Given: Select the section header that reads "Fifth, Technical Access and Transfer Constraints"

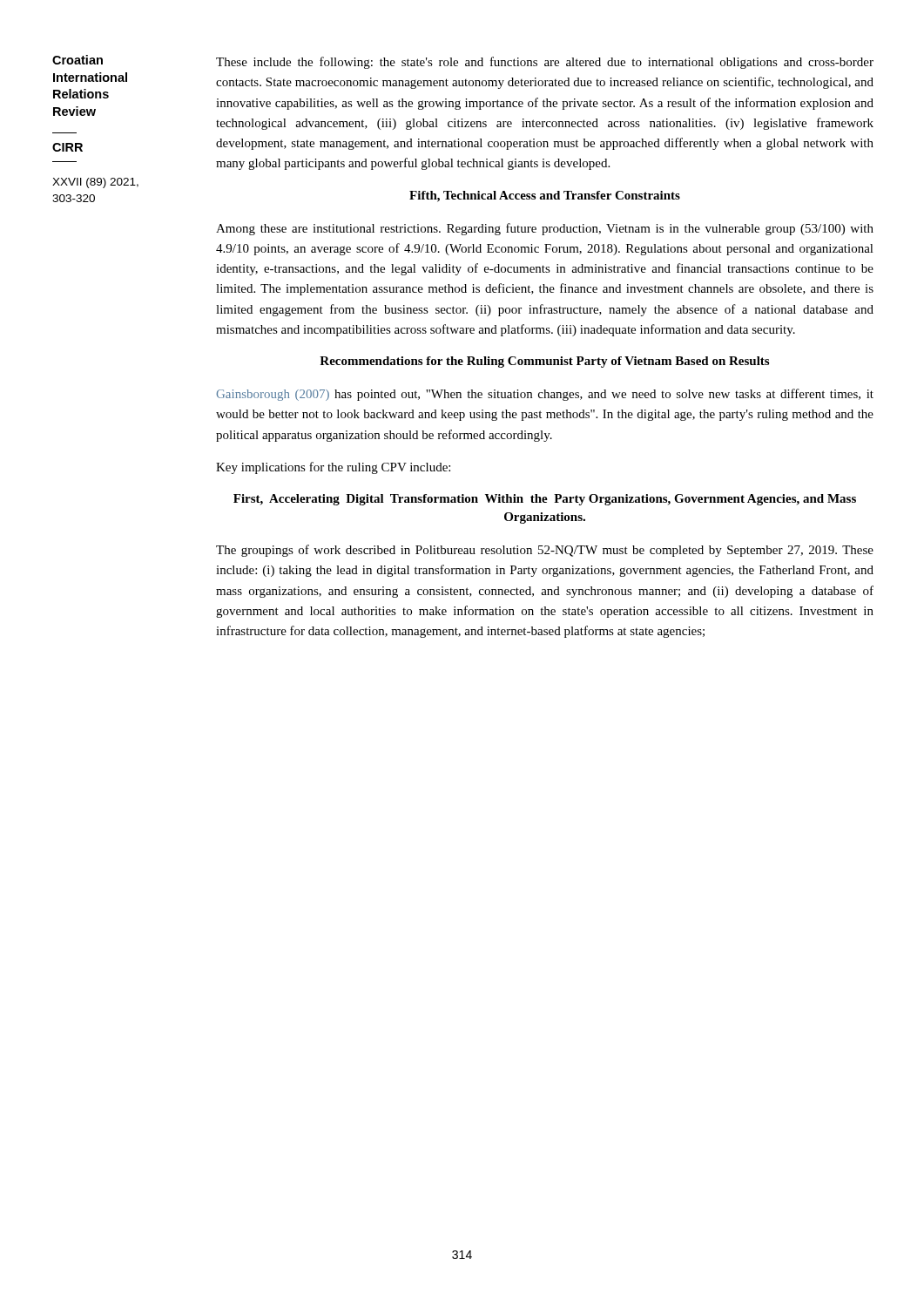Looking at the screenshot, I should 545,195.
